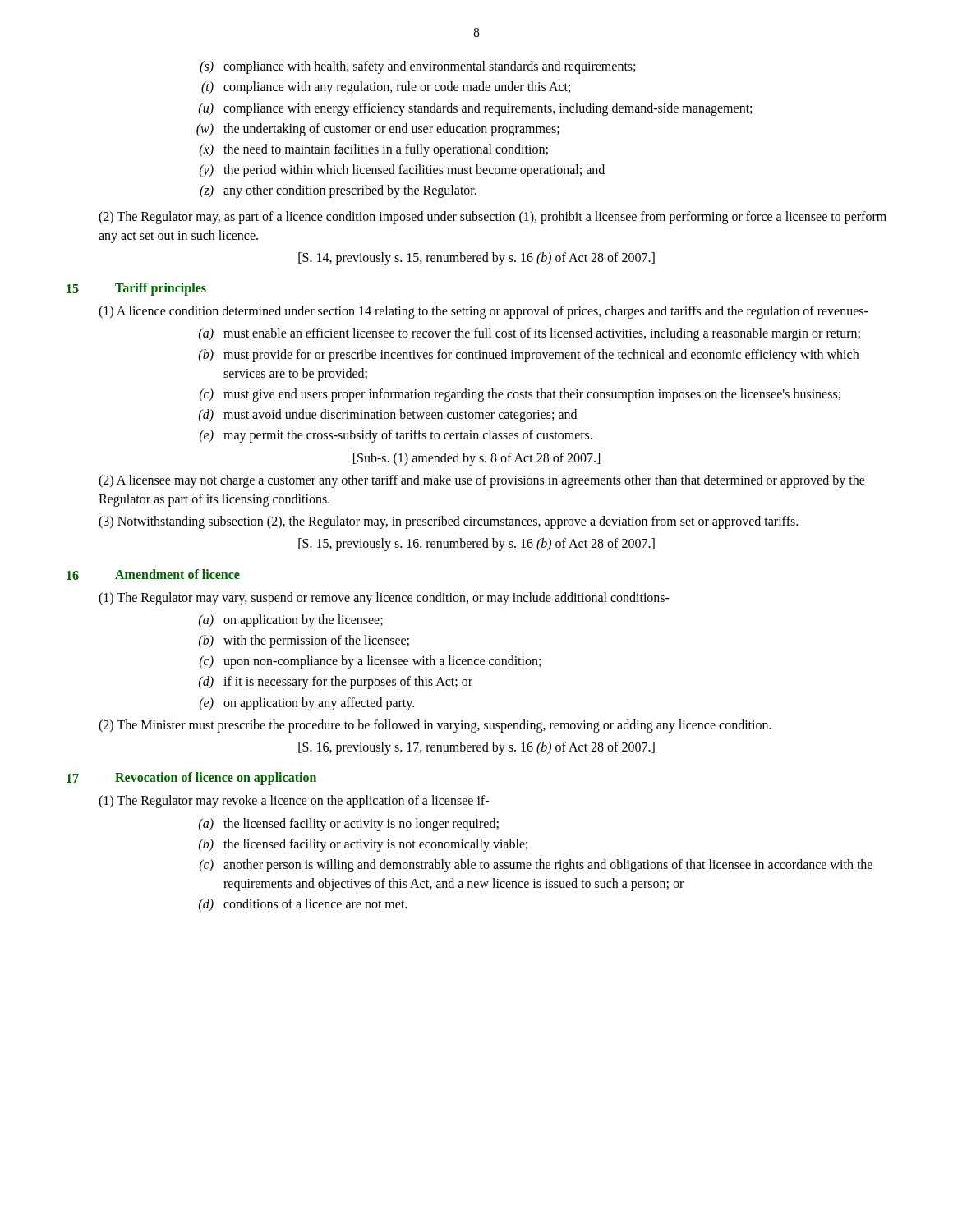953x1232 pixels.
Task: Locate the text starting "(s) compliance with health, safety and environmental standards"
Action: coord(476,66)
